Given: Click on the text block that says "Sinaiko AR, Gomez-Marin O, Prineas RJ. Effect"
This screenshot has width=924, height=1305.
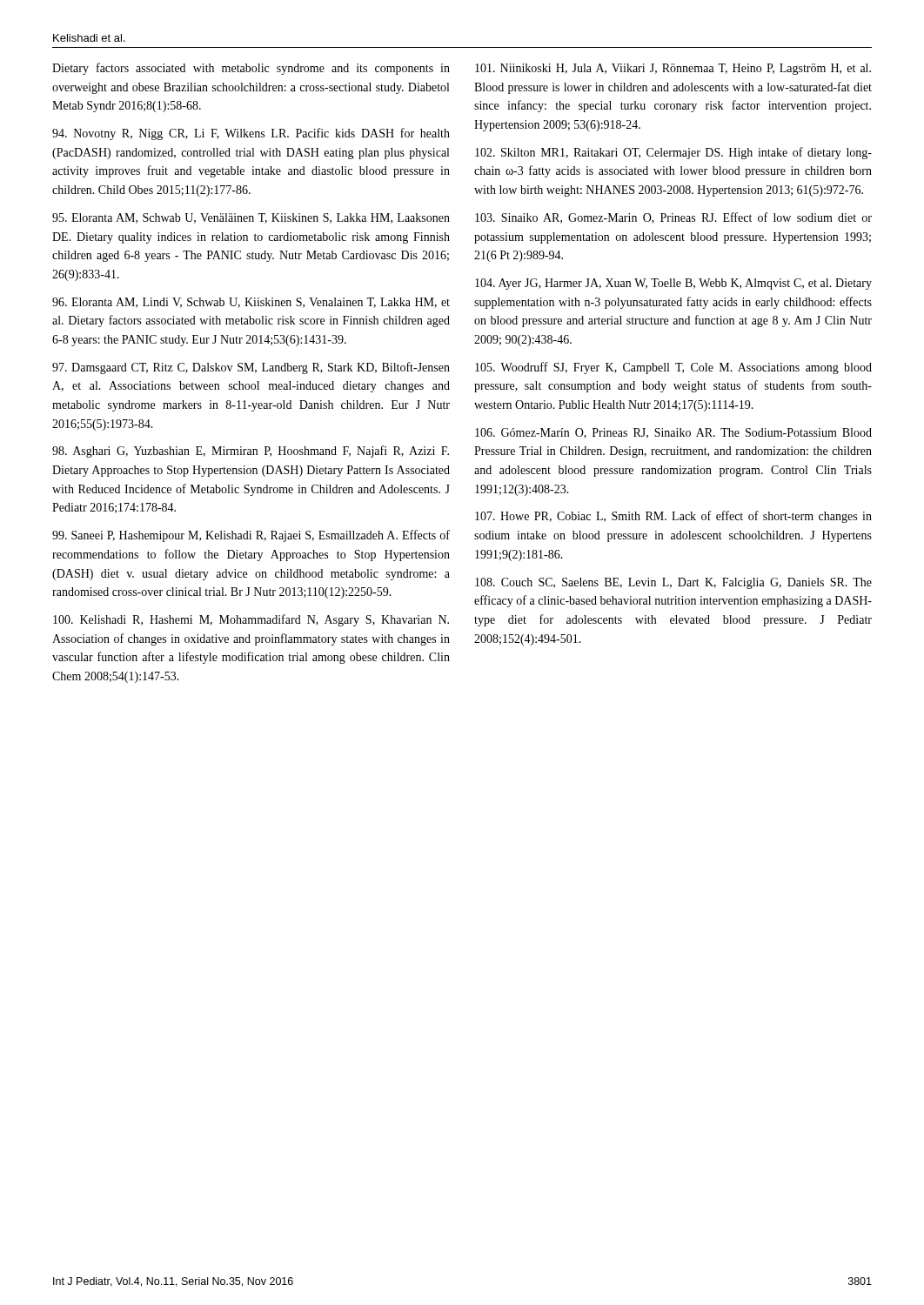Looking at the screenshot, I should (x=673, y=237).
